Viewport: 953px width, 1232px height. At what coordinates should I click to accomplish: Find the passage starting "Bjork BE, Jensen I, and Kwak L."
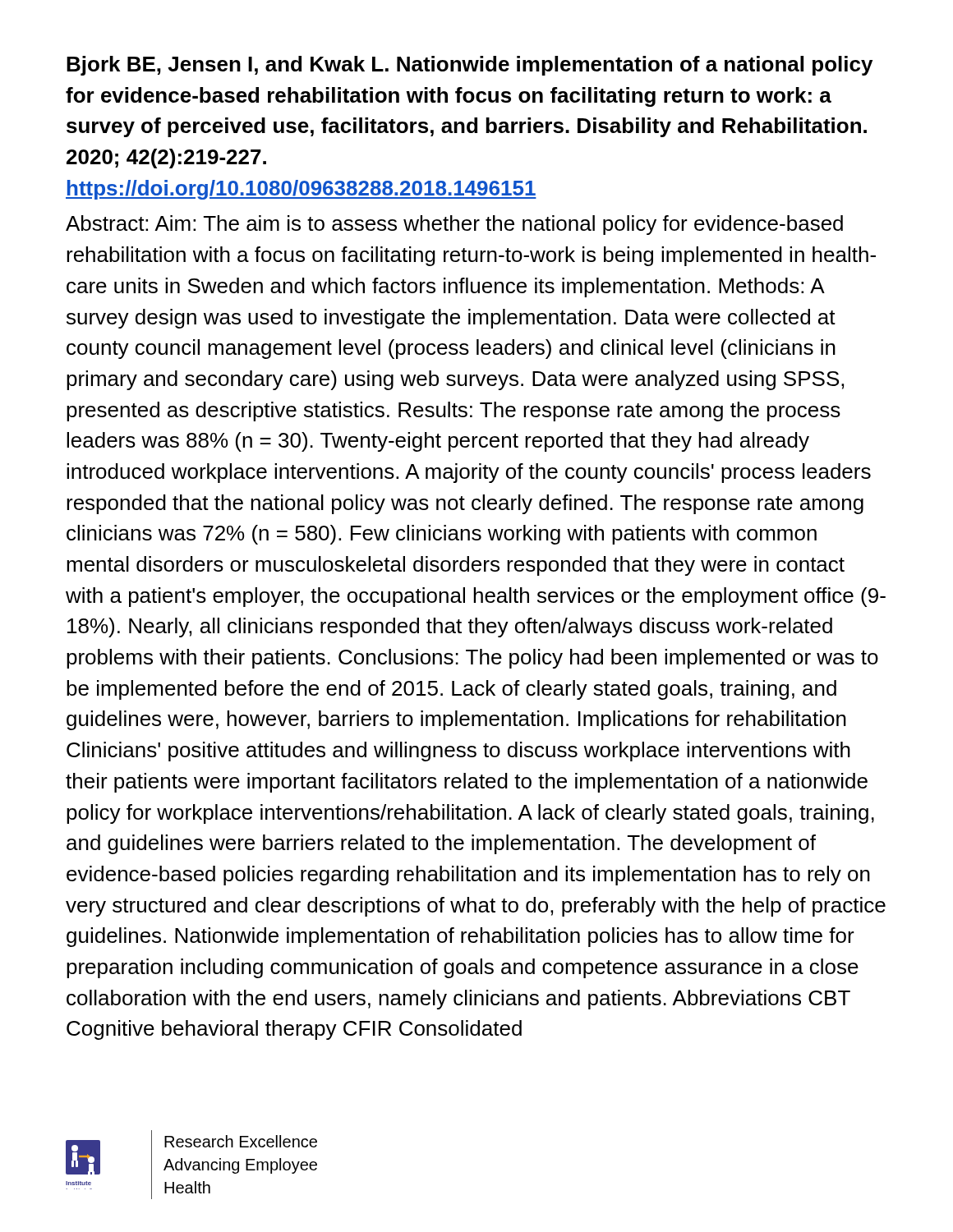click(x=469, y=126)
